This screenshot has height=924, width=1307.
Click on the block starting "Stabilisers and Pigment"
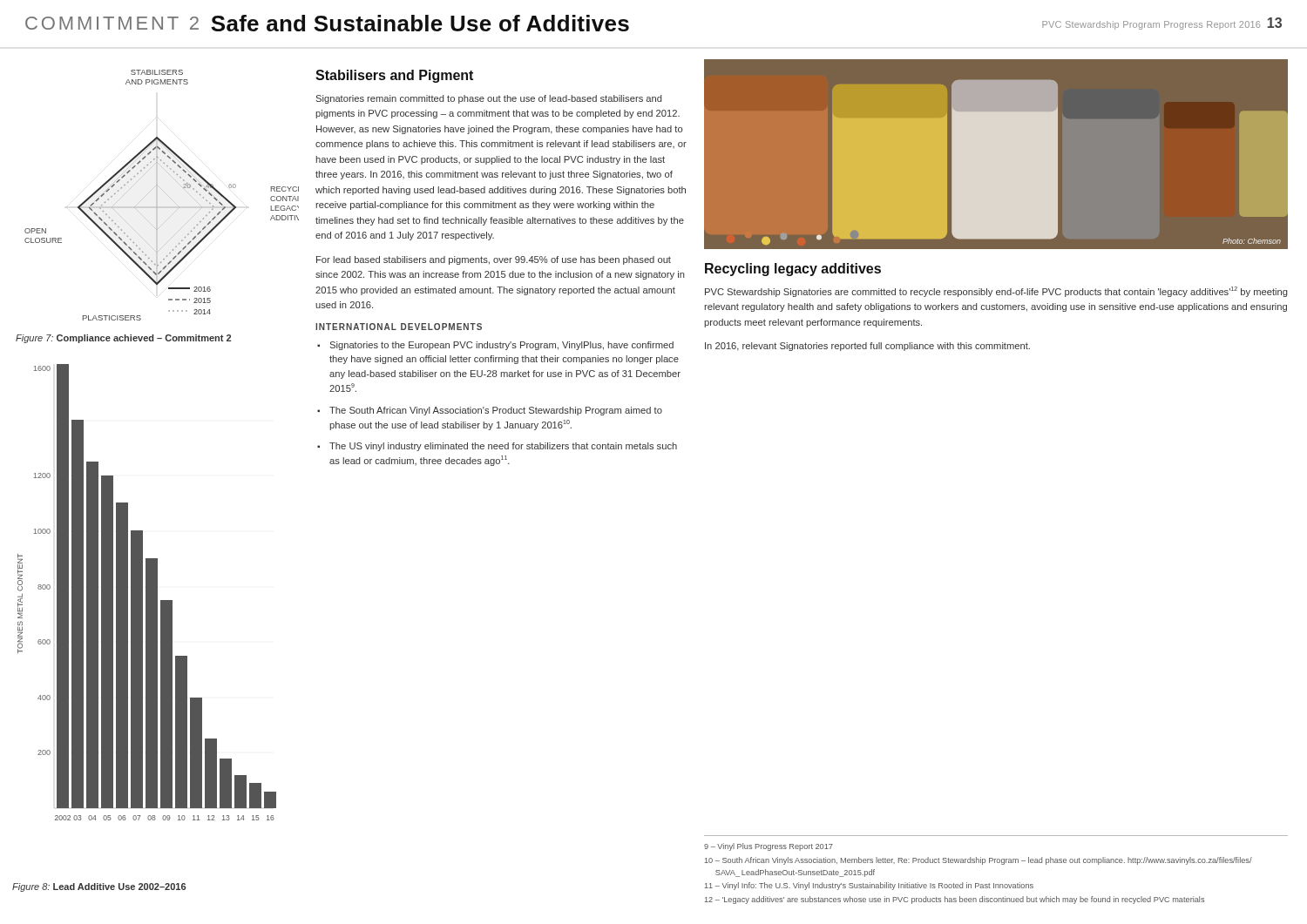tap(394, 75)
